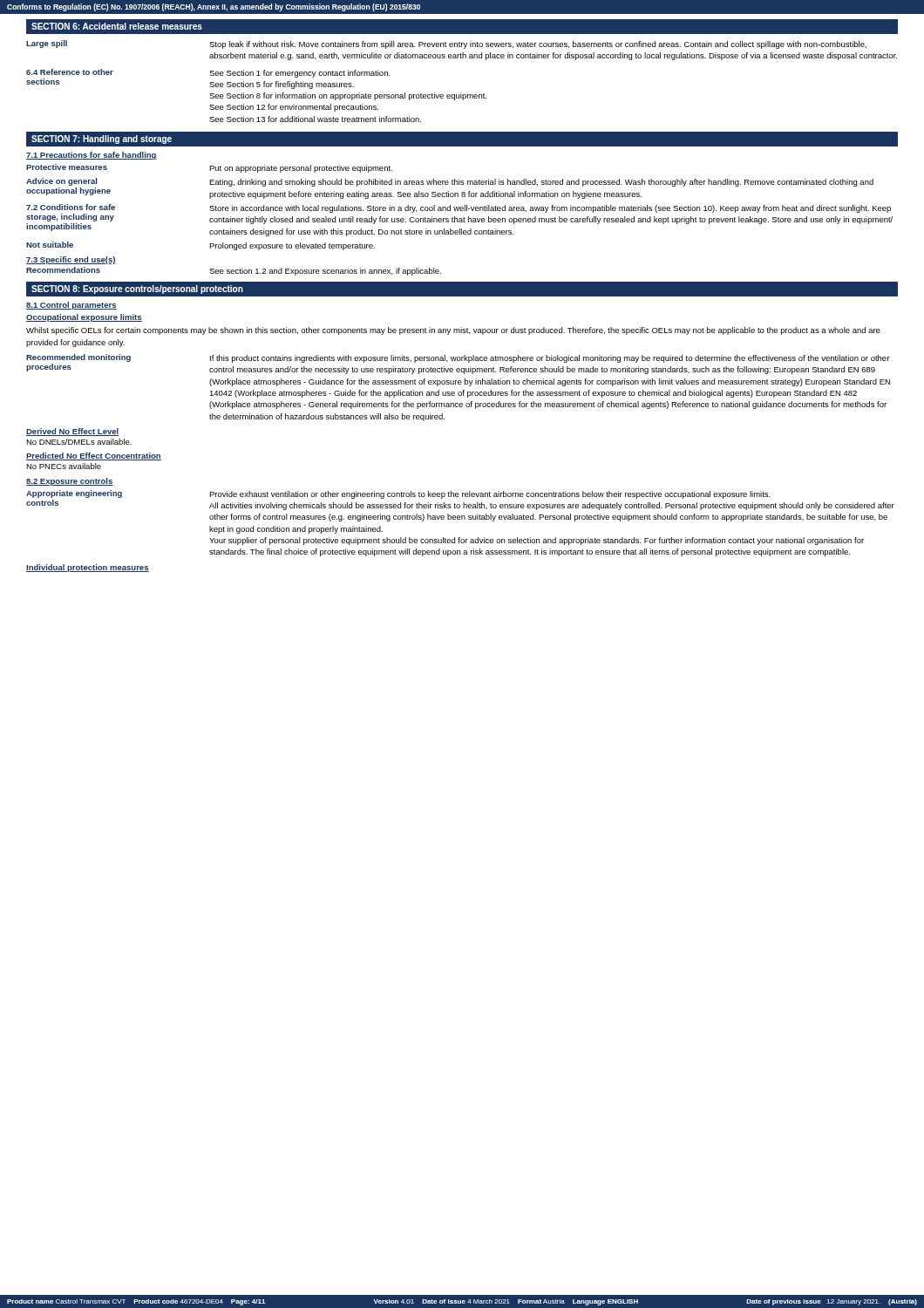Select the block starting "SECTION 8: Exposure controls/personal"
Viewport: 924px width, 1308px height.
click(137, 289)
